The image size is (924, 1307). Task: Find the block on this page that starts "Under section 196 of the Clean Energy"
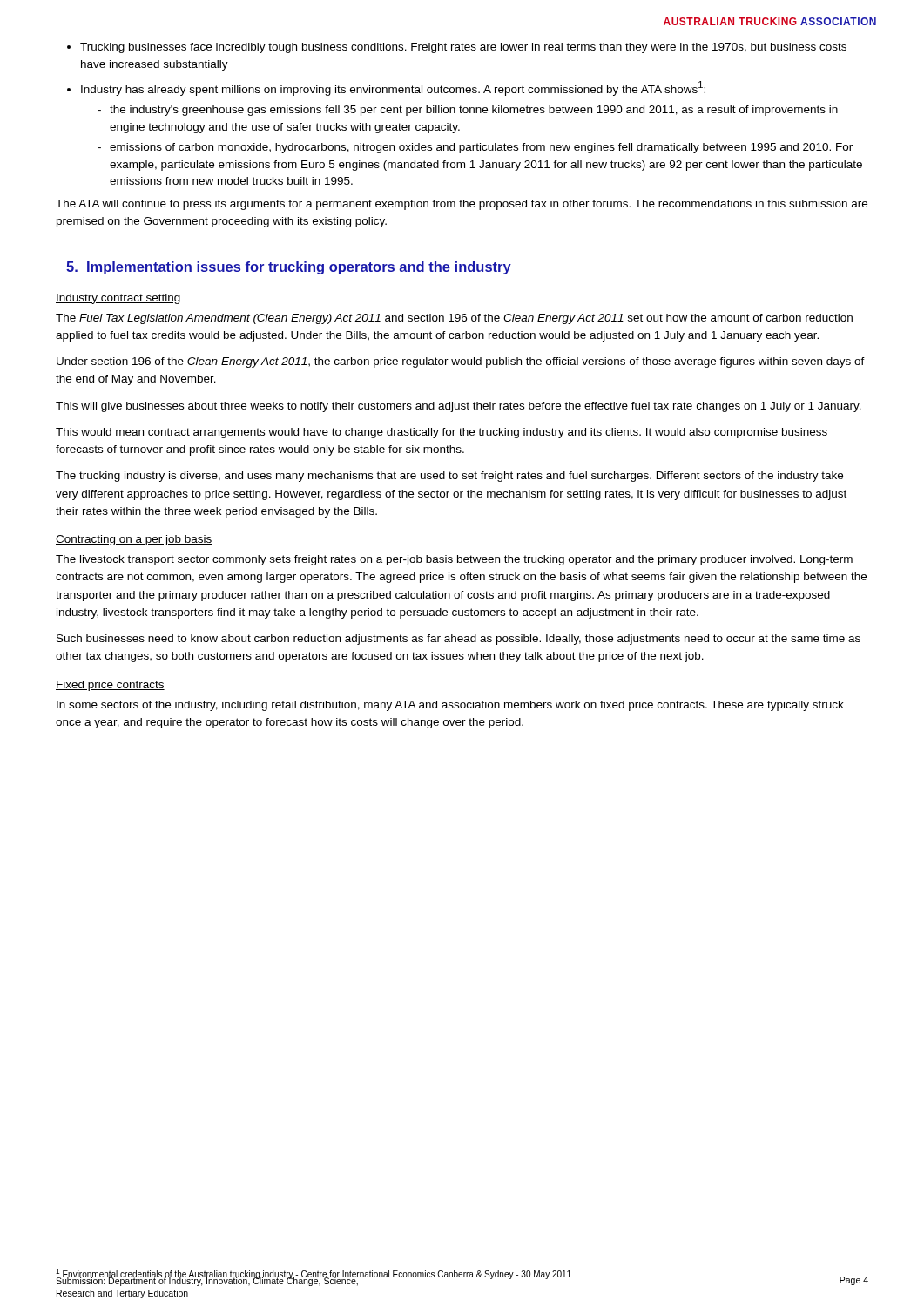coord(462,371)
